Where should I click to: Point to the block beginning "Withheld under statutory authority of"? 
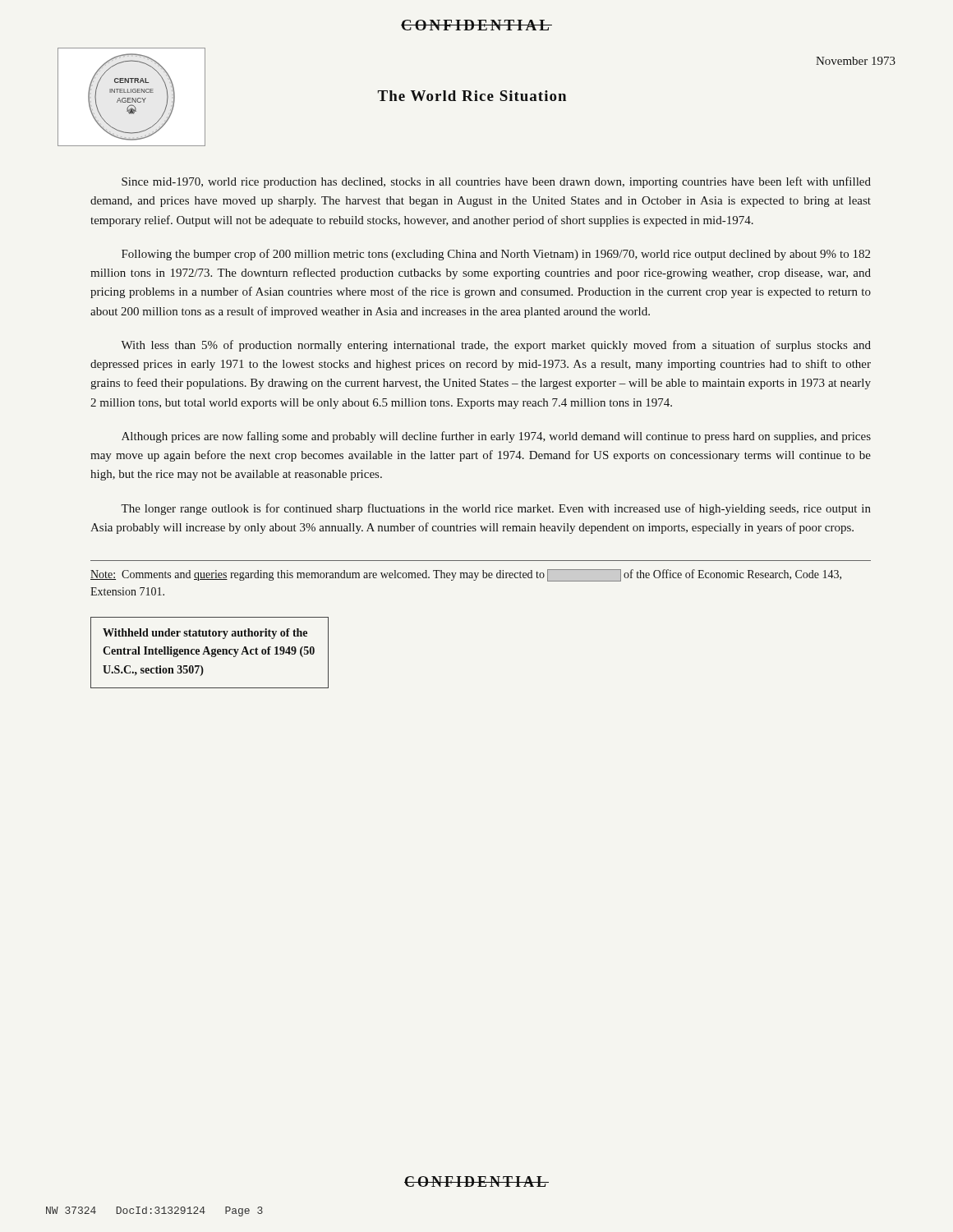coord(209,651)
